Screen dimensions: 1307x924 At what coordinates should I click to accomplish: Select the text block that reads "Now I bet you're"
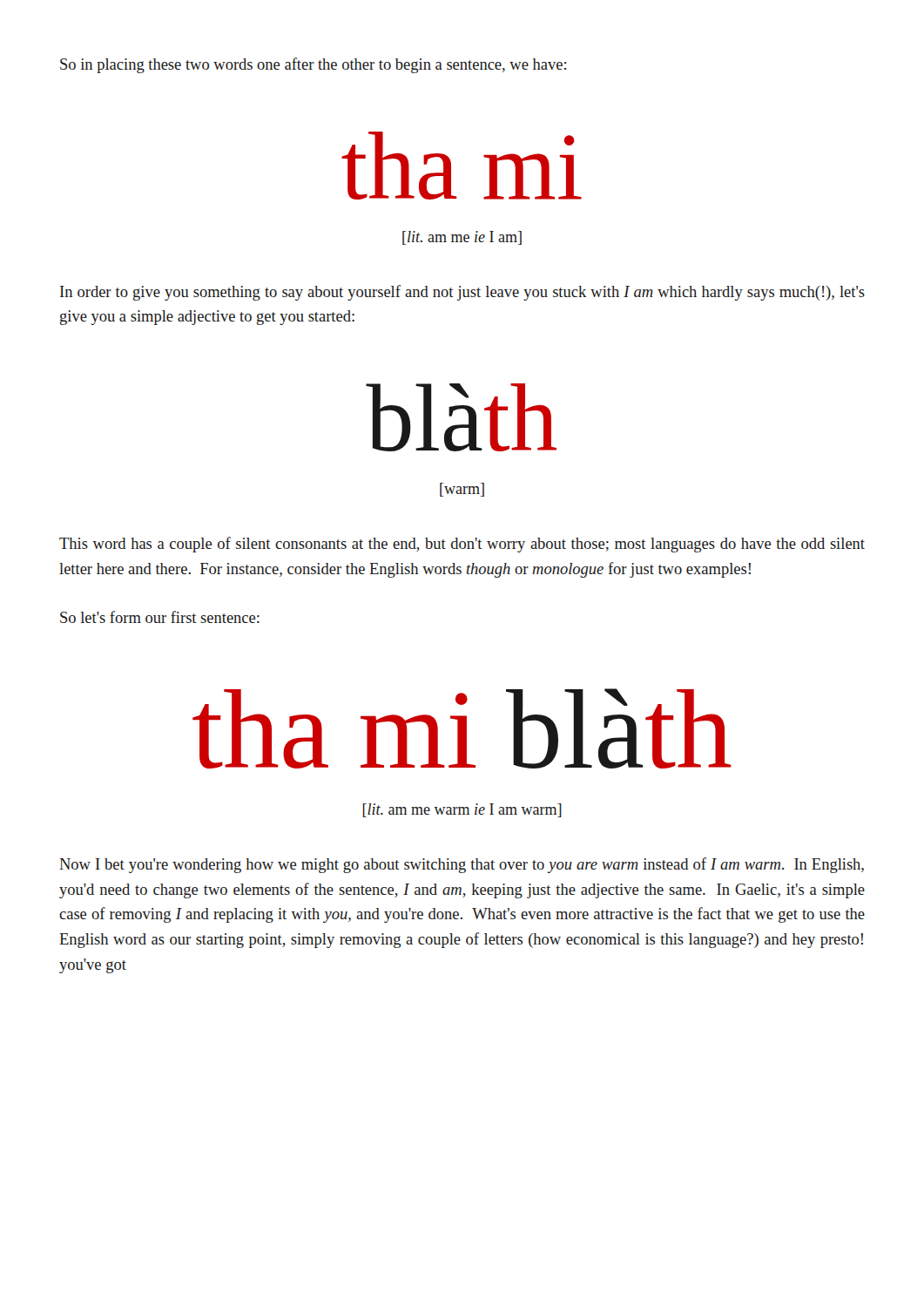(462, 914)
